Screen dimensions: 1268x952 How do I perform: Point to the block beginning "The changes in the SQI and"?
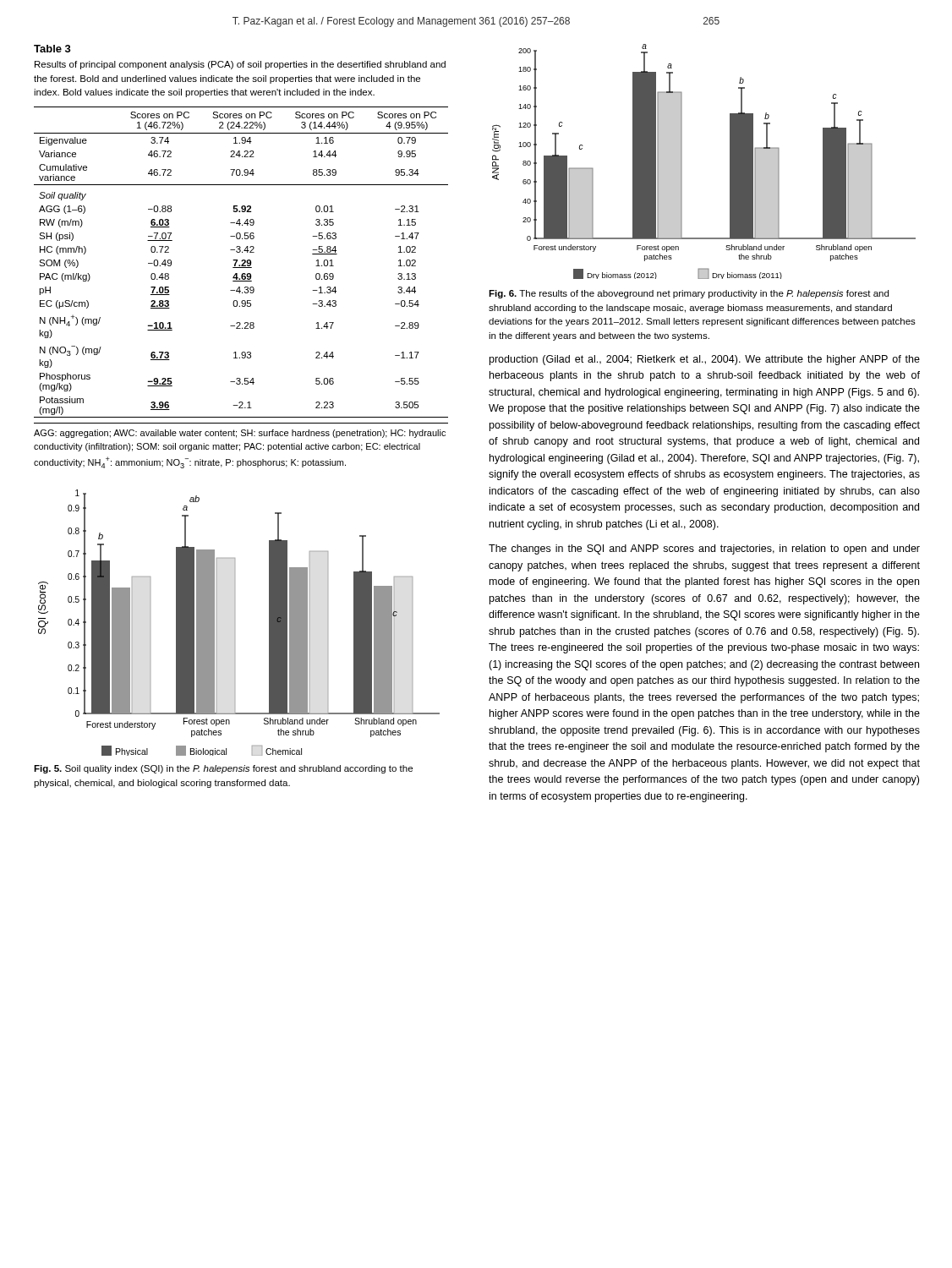point(704,672)
